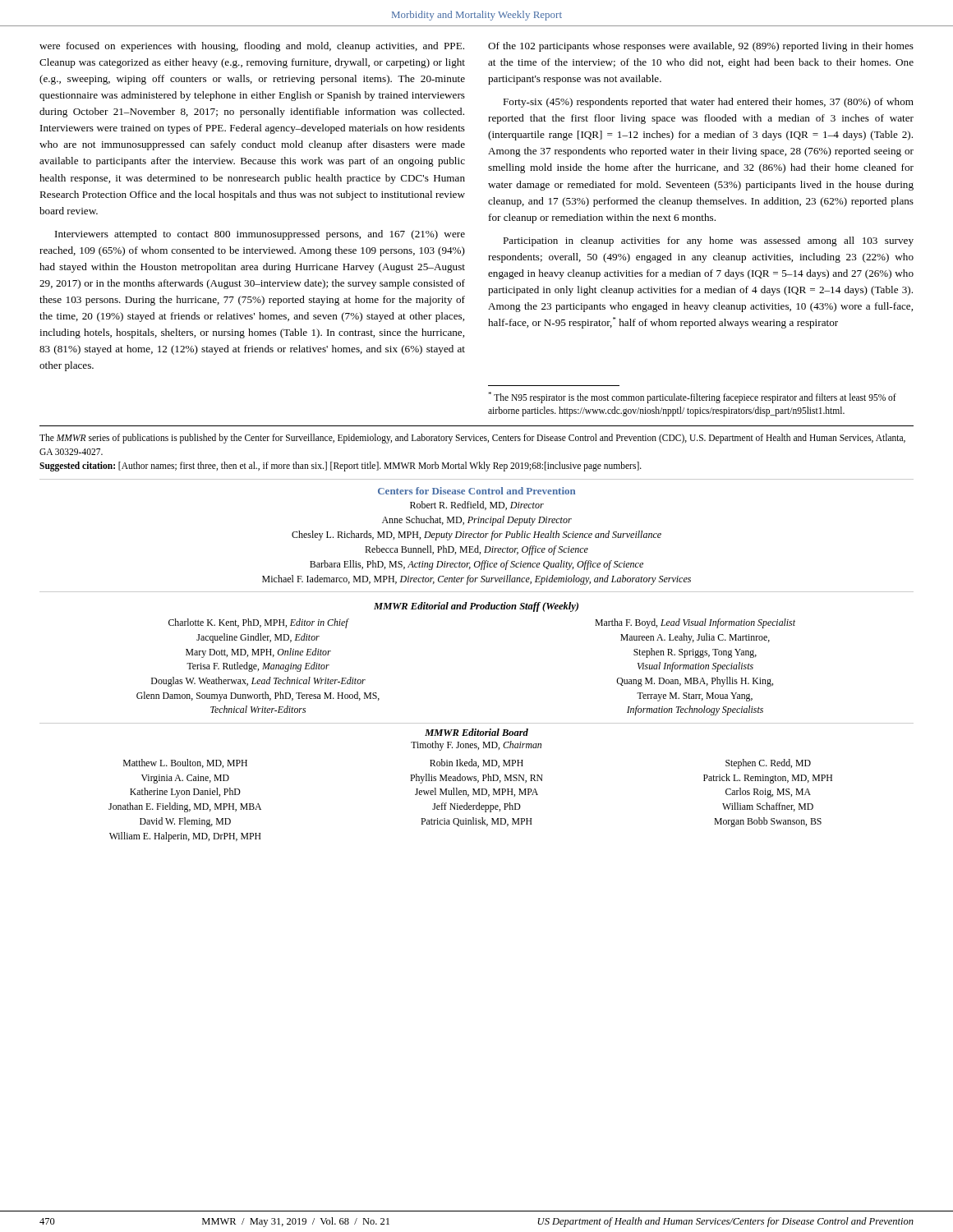Screen dimensions: 1232x953
Task: Navigate to the text block starting "The MMWR series of publications is"
Action: click(x=473, y=452)
